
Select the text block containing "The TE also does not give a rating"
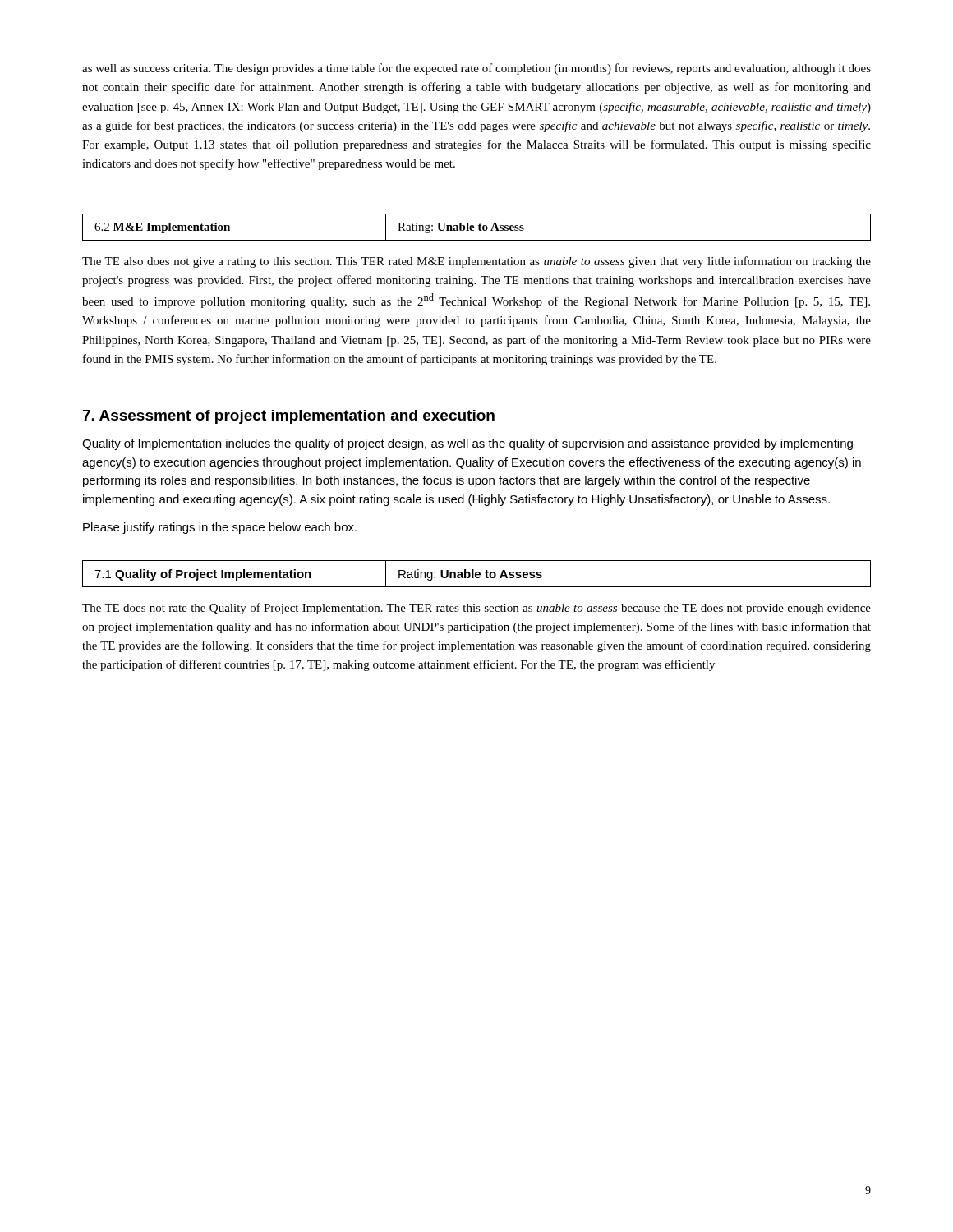tap(476, 310)
